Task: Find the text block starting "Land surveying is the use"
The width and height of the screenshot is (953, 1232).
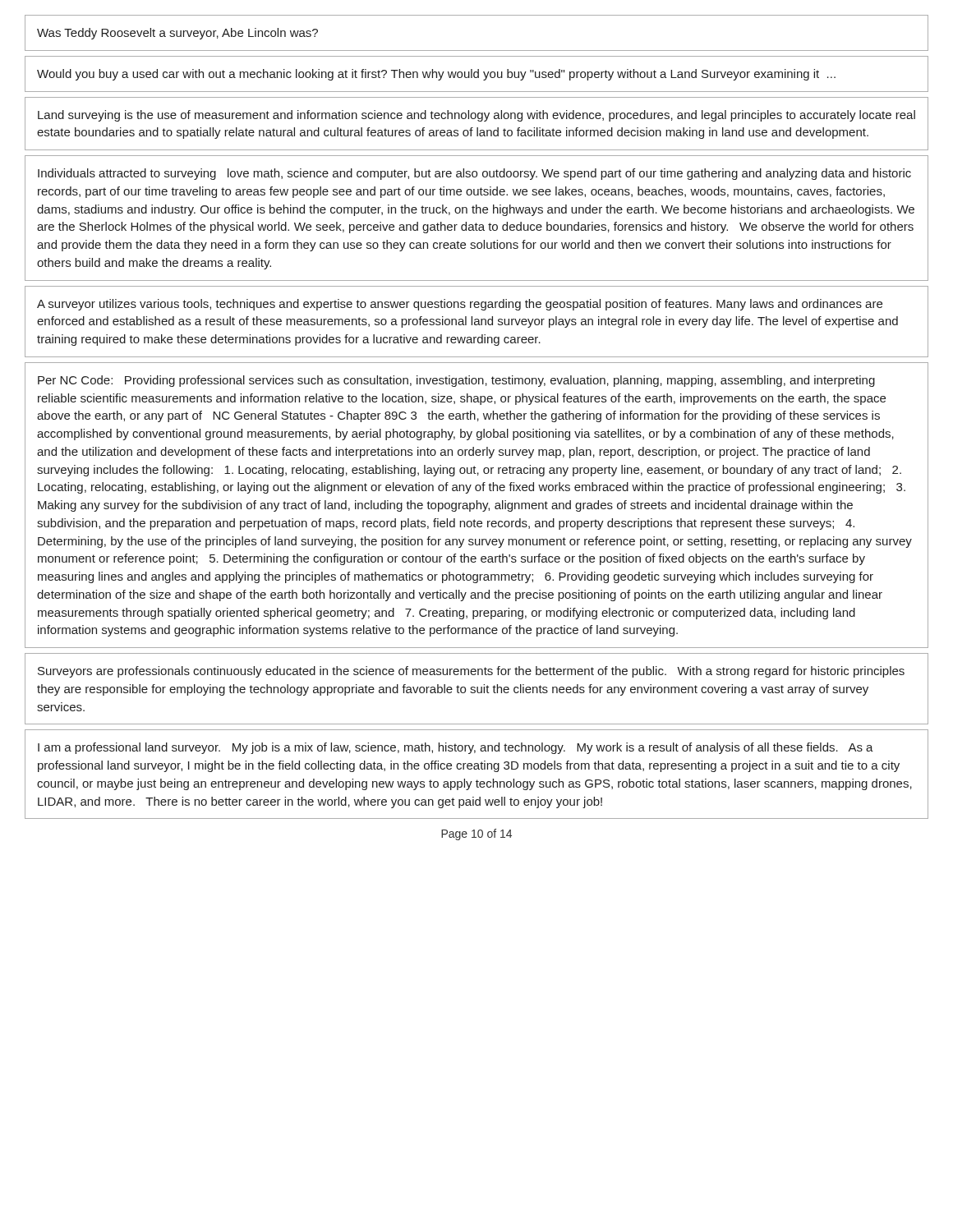Action: (476, 123)
